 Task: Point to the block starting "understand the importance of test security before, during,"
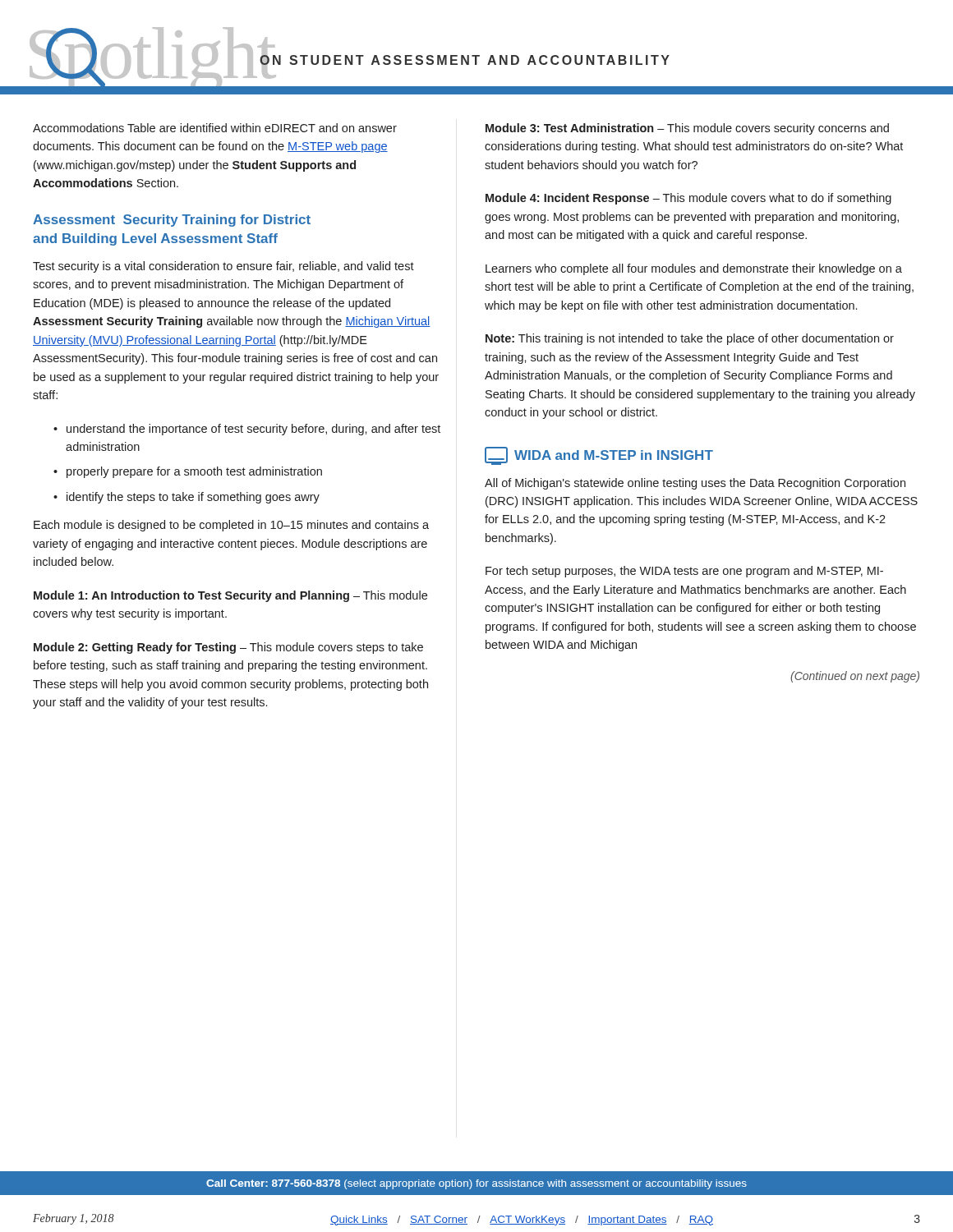click(253, 438)
